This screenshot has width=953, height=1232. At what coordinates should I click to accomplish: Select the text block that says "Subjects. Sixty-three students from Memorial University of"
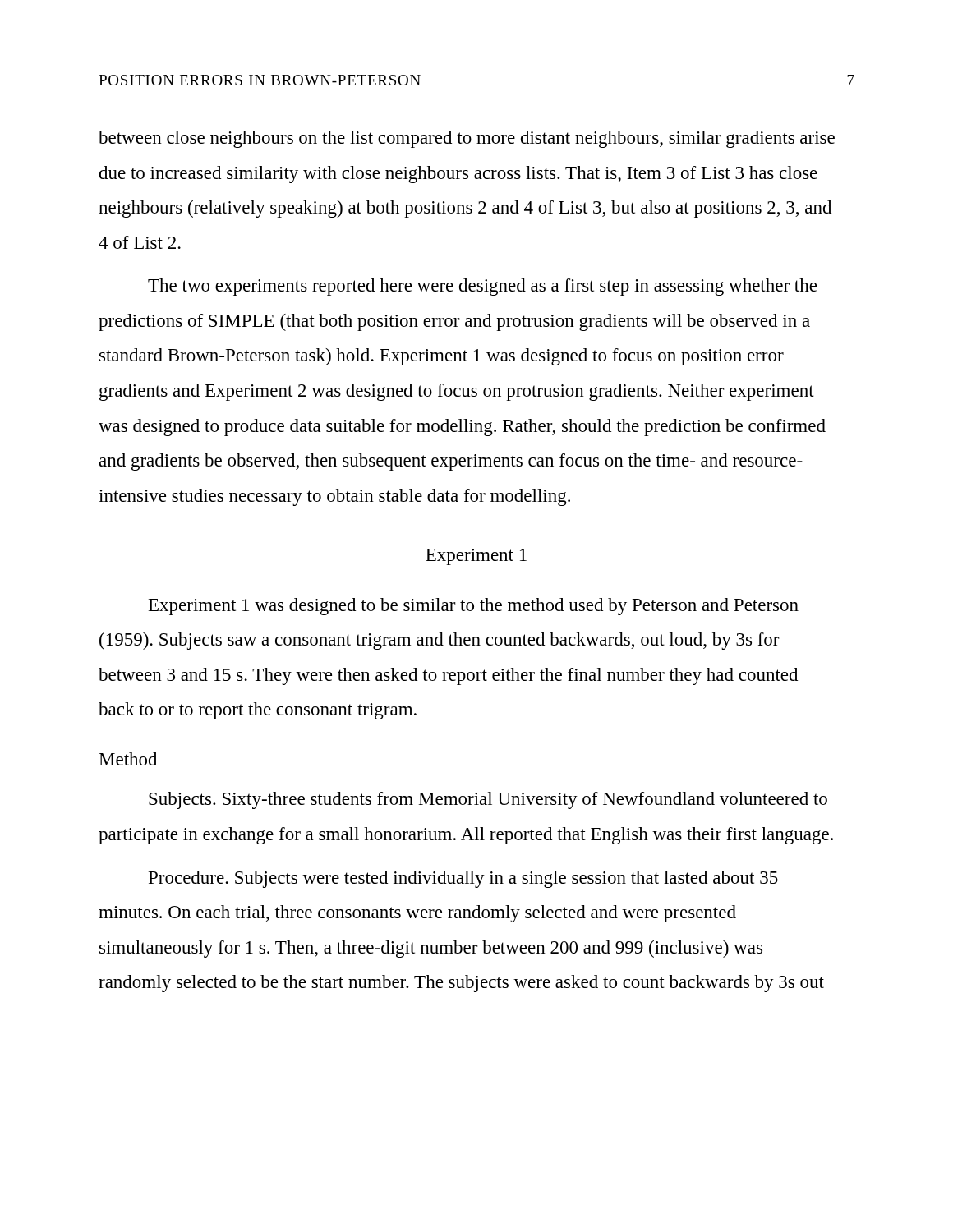point(476,817)
